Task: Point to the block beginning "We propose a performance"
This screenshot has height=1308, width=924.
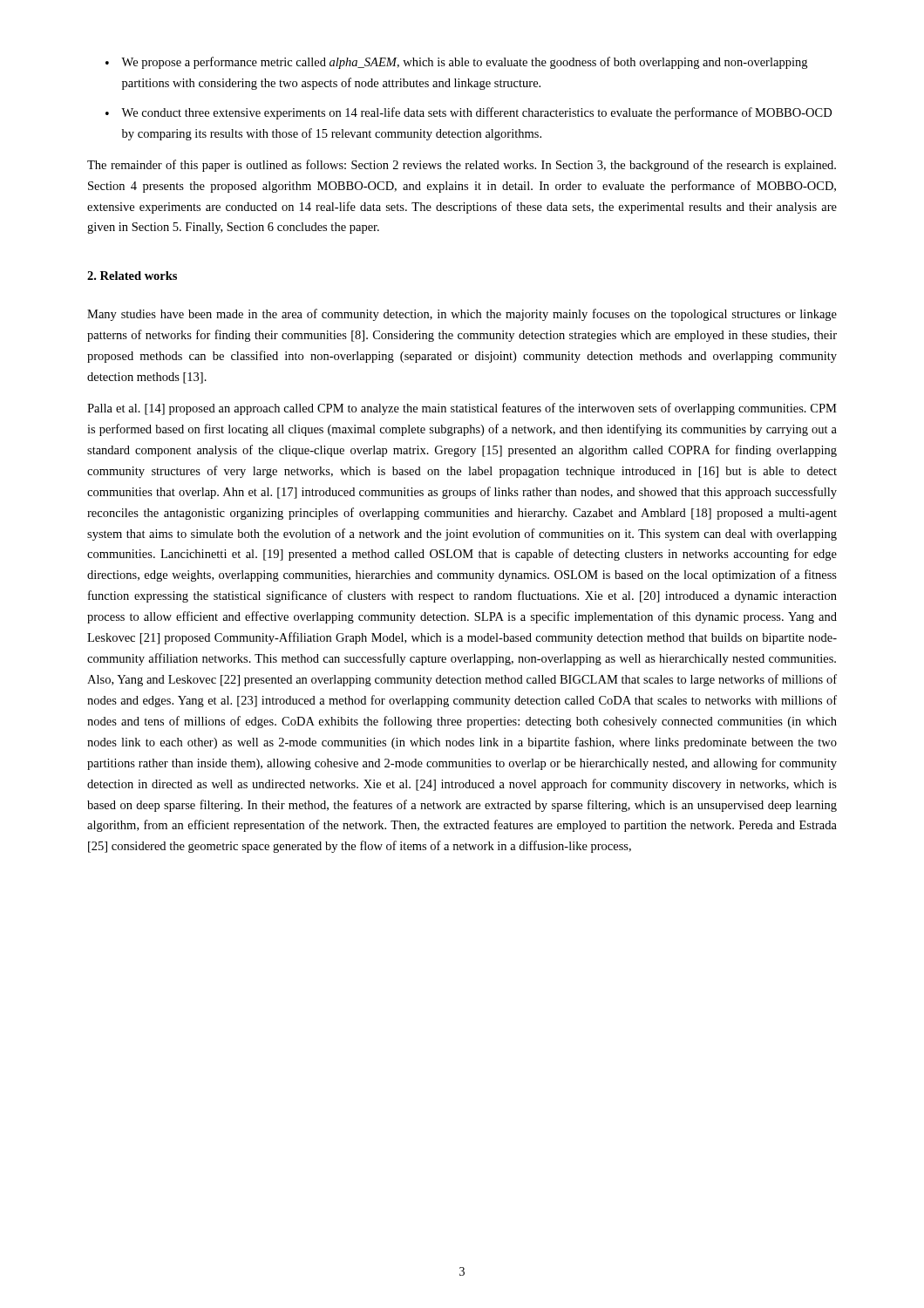Action: [479, 73]
